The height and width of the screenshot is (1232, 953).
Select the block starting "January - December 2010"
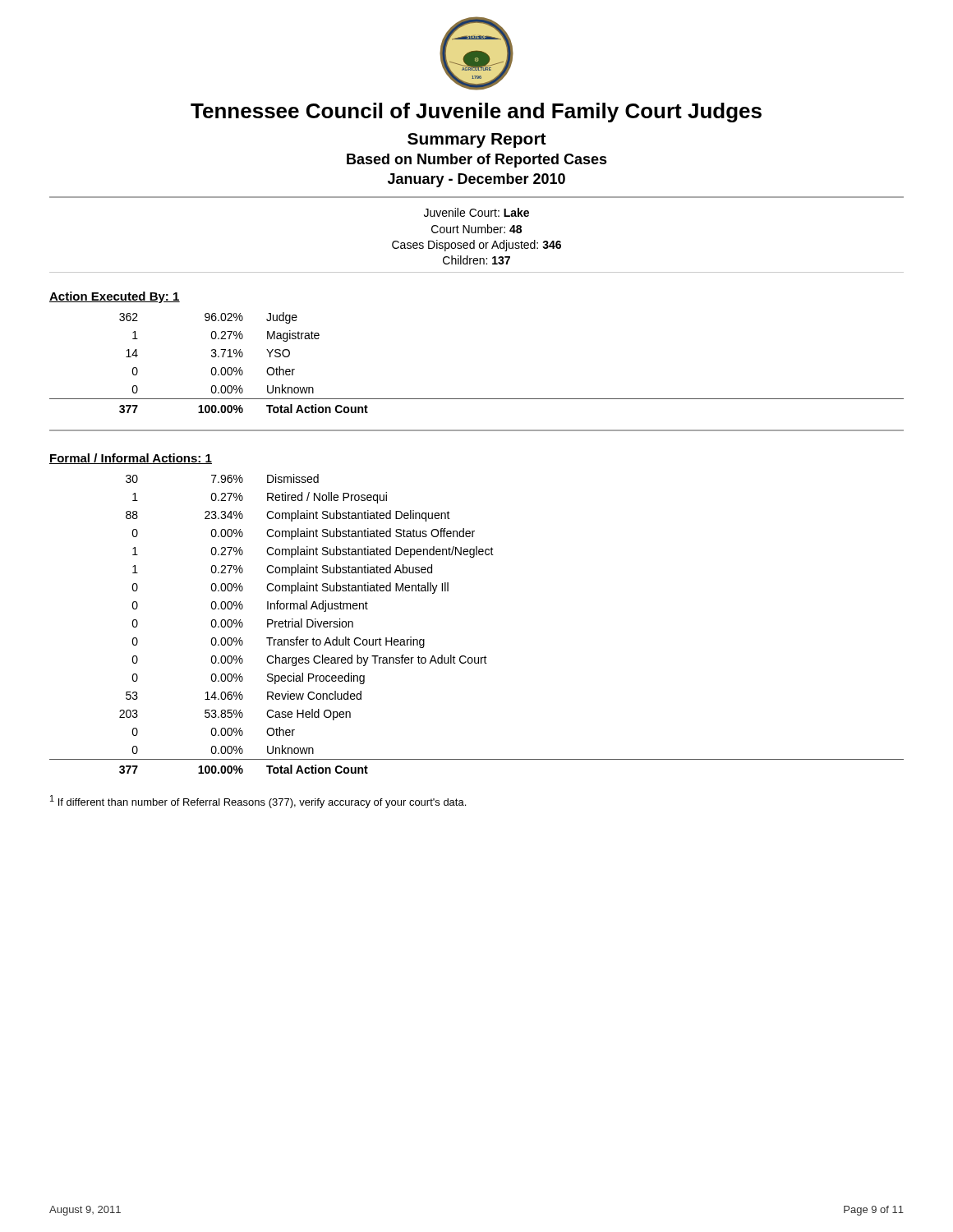click(x=476, y=179)
